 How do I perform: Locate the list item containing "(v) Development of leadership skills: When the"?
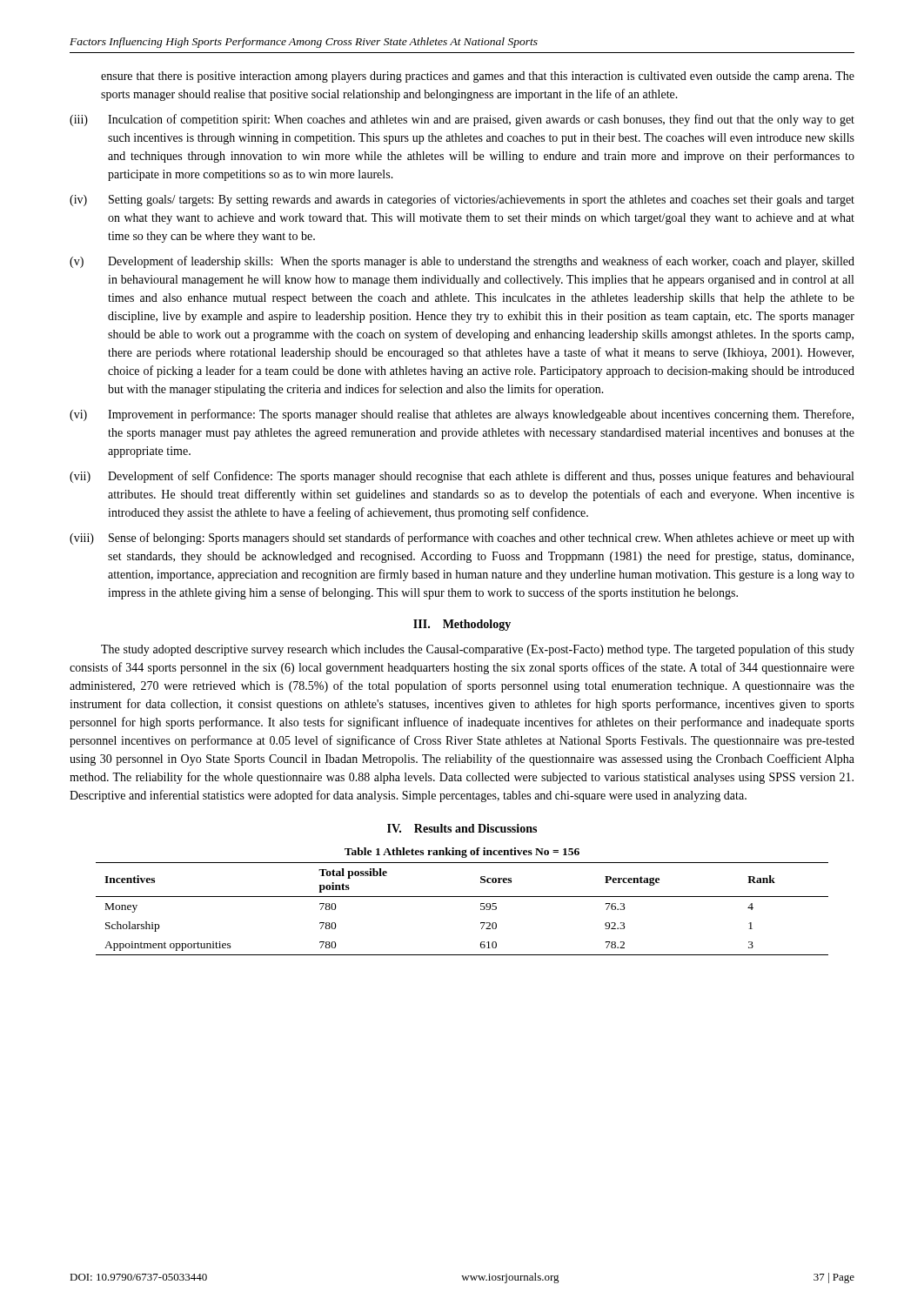pyautogui.click(x=462, y=325)
